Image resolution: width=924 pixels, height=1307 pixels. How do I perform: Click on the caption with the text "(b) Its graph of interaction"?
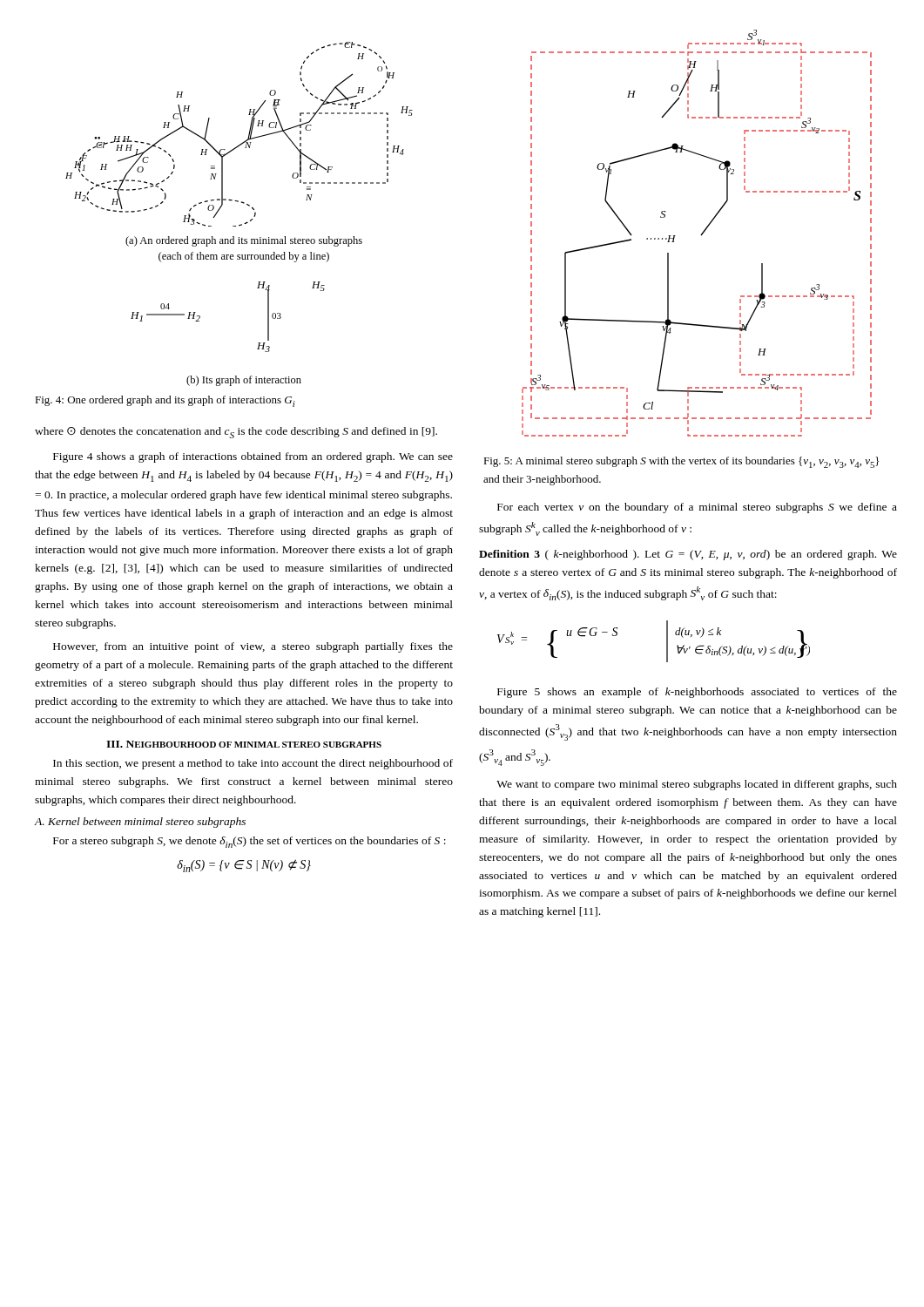coord(244,380)
